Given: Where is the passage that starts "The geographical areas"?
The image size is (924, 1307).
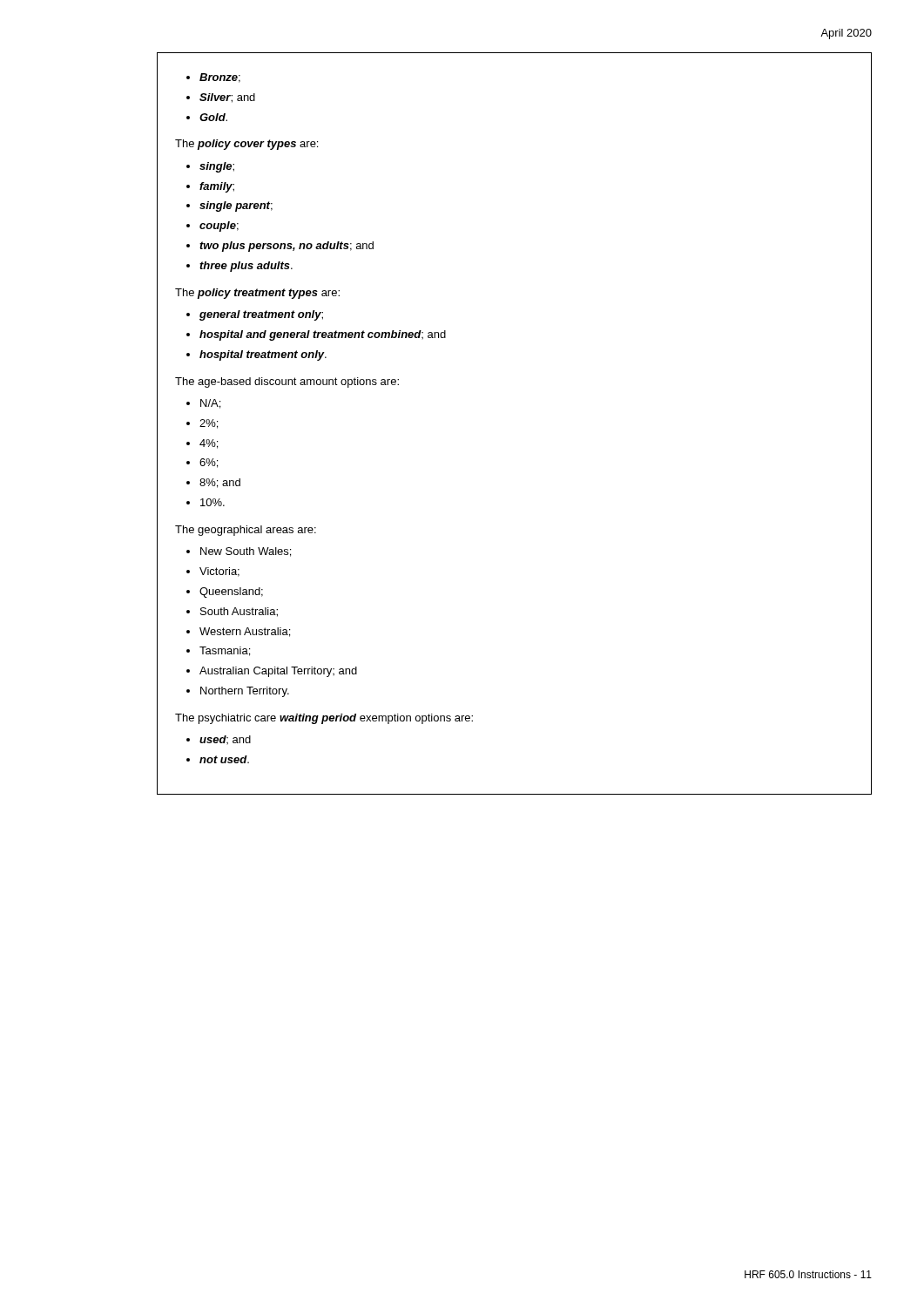Looking at the screenshot, I should pos(246,529).
